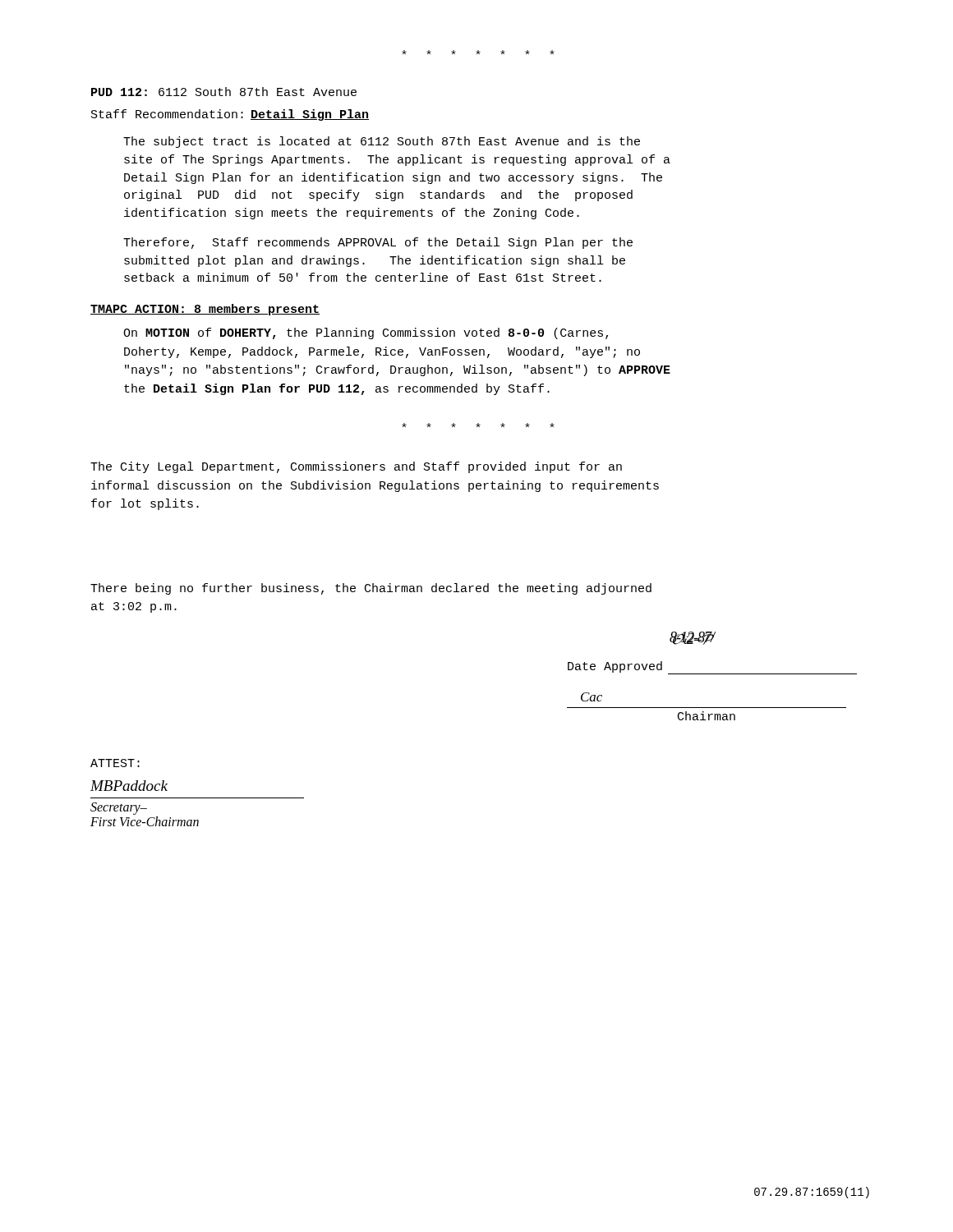Point to the block starting "TMAPC ACTION: 8 members present"
953x1232 pixels.
pyautogui.click(x=205, y=310)
